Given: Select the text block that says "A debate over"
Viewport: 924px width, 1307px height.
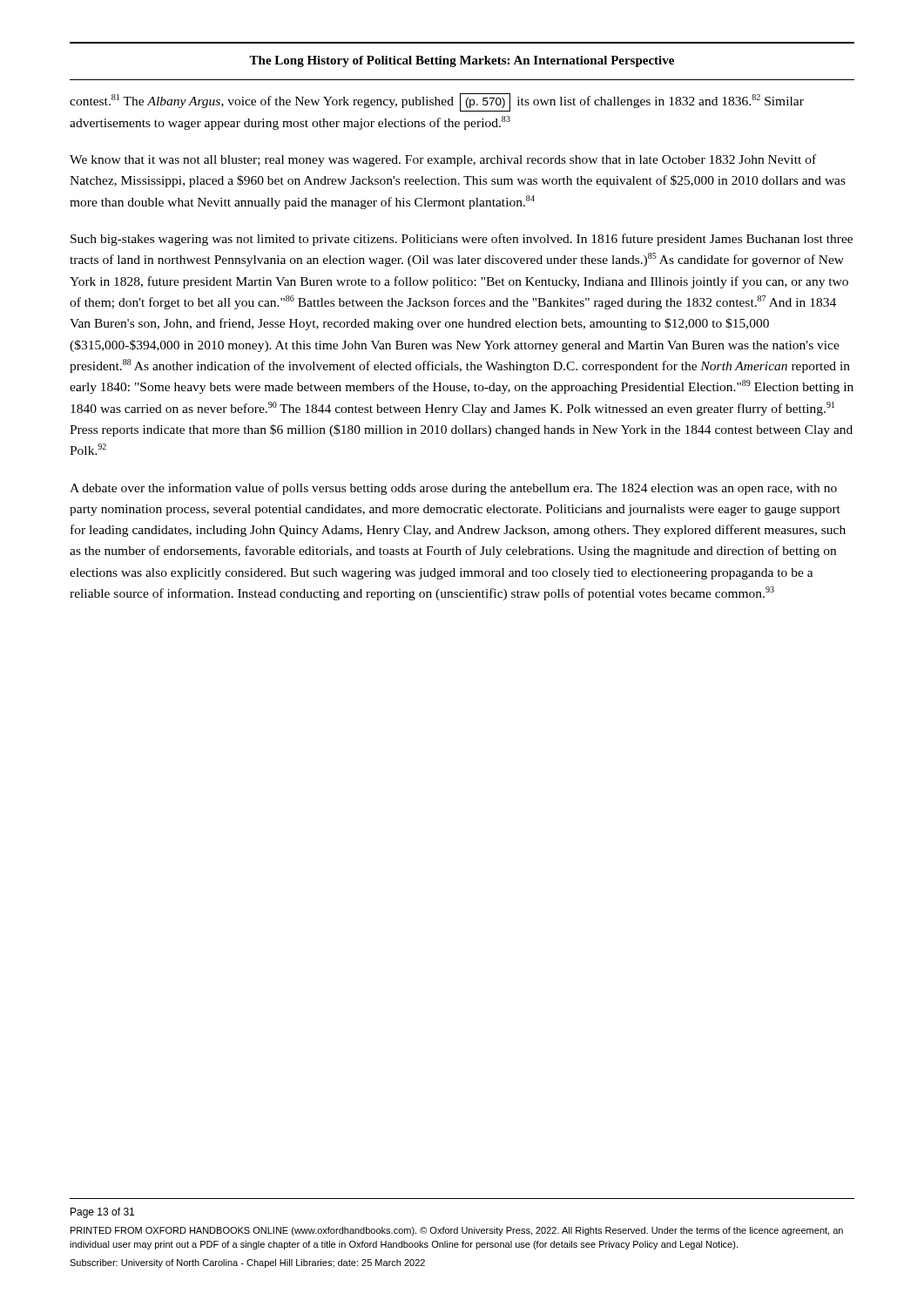Looking at the screenshot, I should 462,541.
